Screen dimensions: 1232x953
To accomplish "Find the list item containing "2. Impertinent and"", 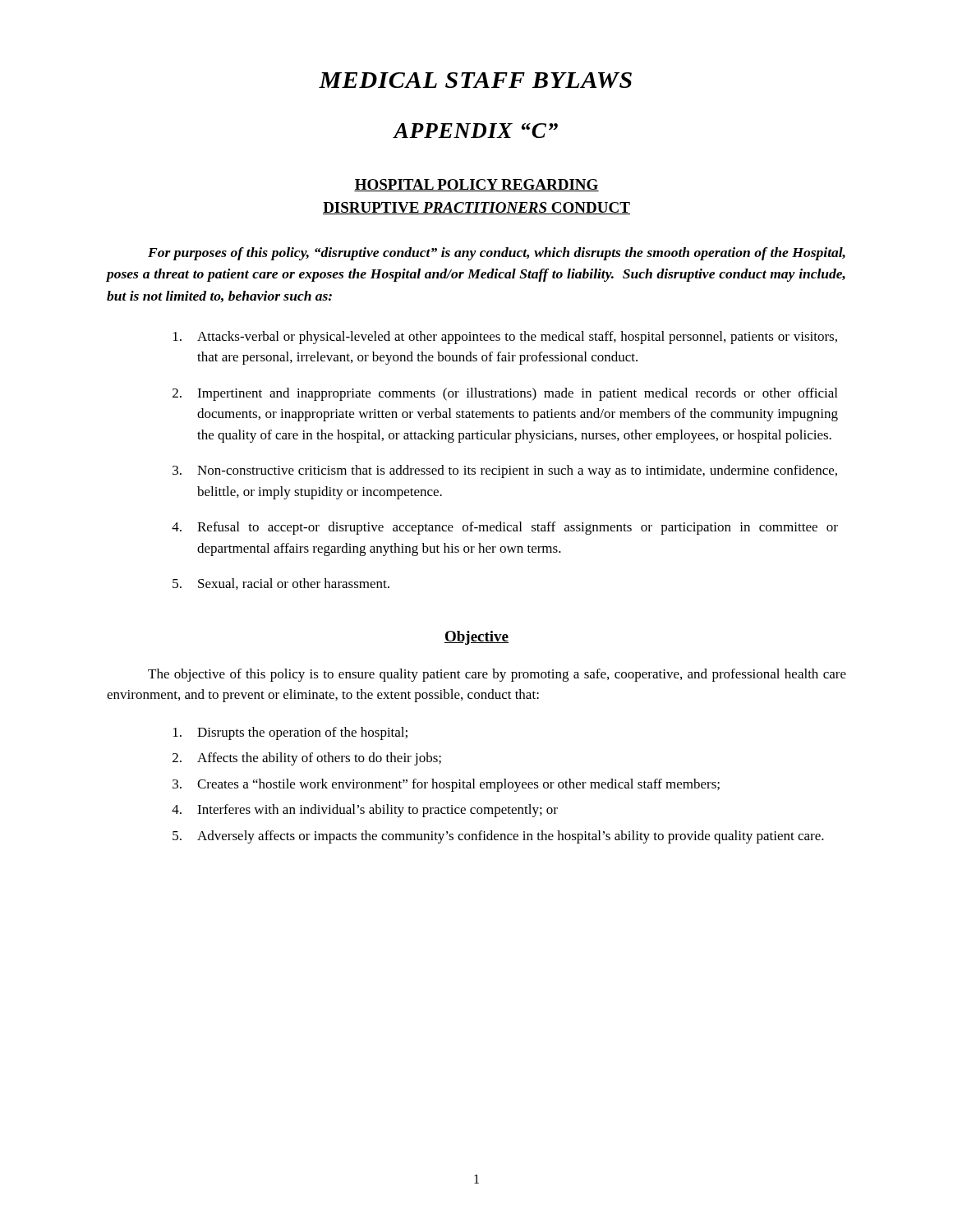I will tap(489, 414).
